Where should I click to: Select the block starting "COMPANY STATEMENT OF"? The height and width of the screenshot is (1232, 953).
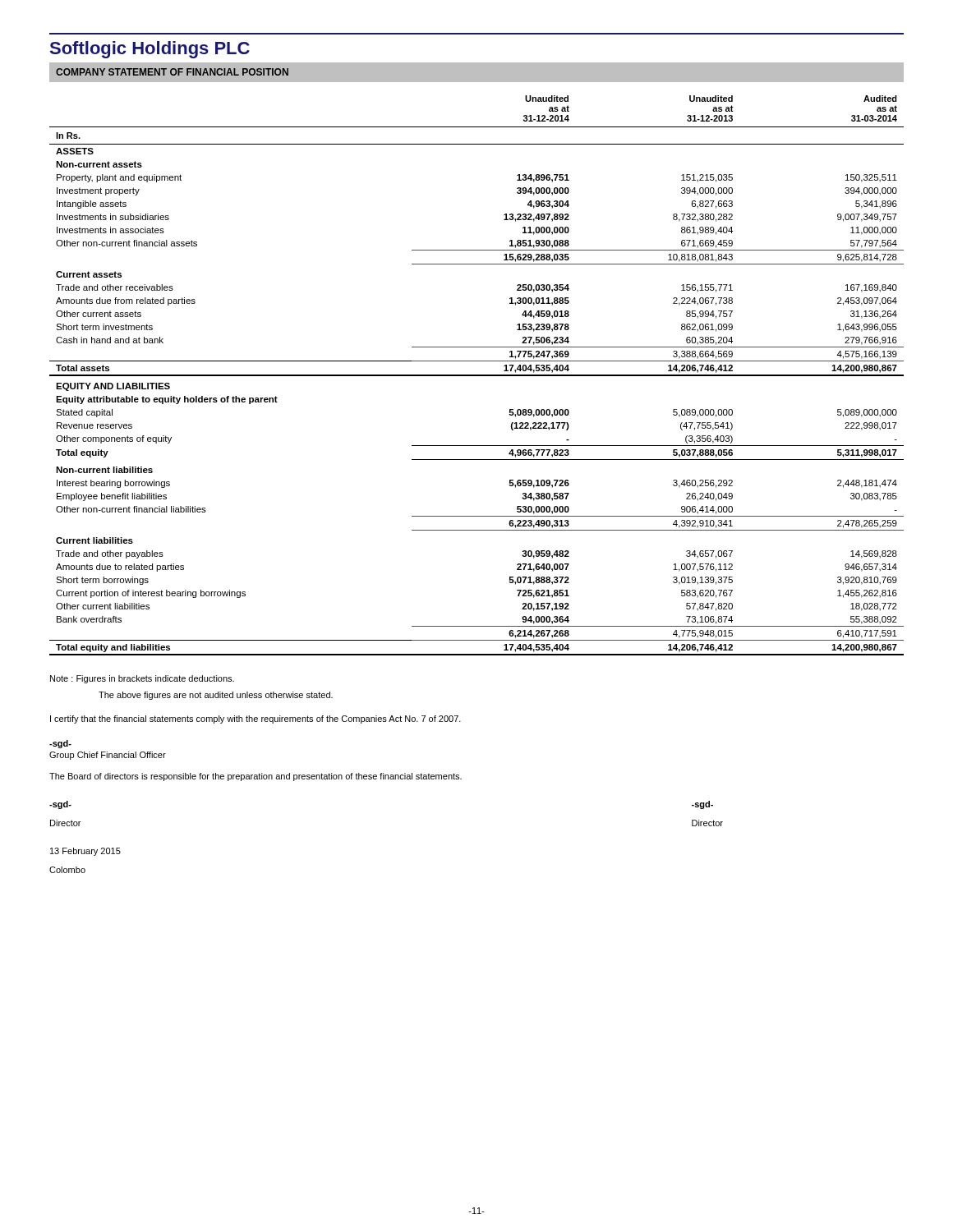coord(476,72)
